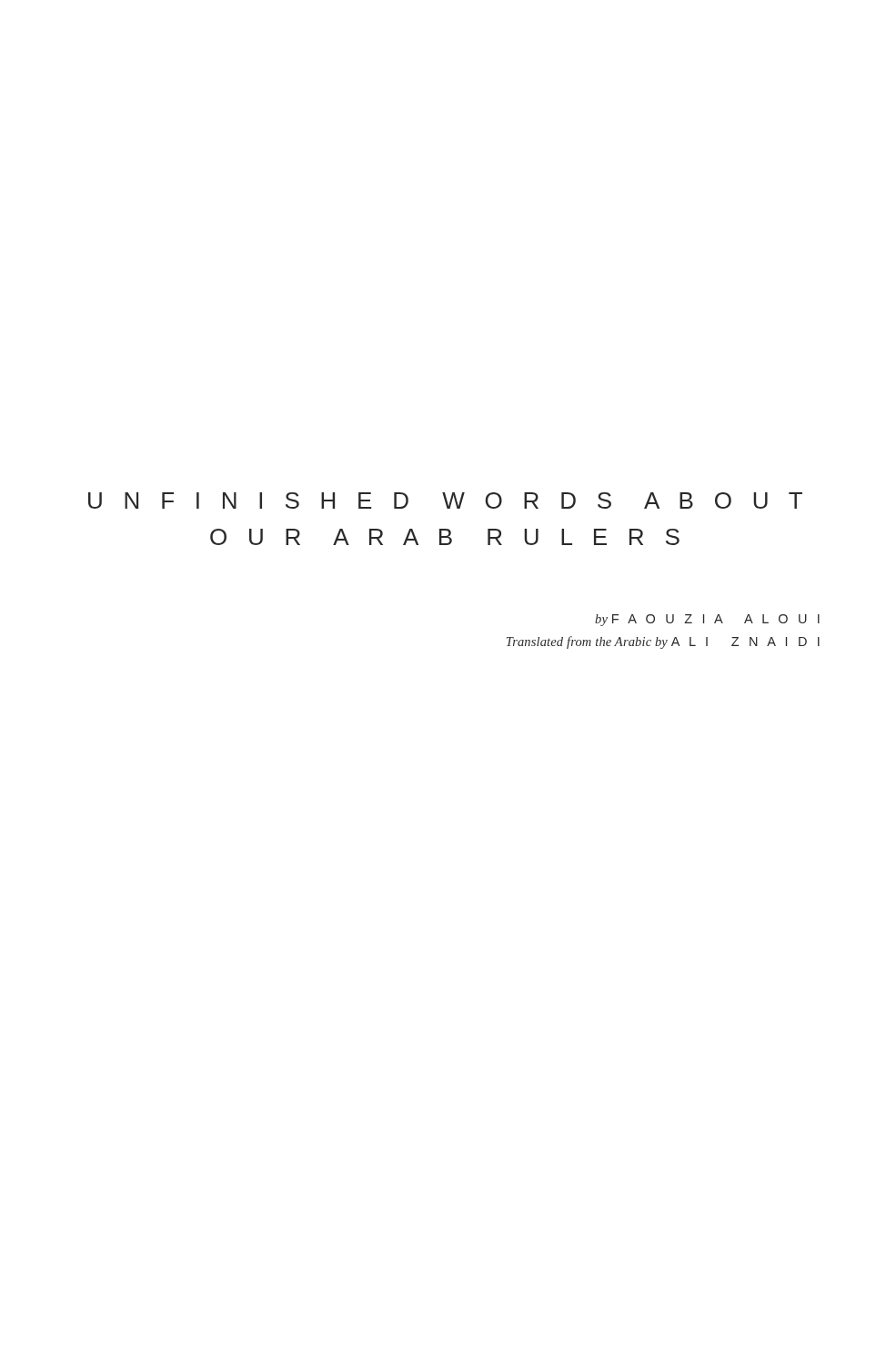The width and height of the screenshot is (896, 1365).
Task: Find the title on this page that starts "U N F I N"
Action: (x=448, y=519)
